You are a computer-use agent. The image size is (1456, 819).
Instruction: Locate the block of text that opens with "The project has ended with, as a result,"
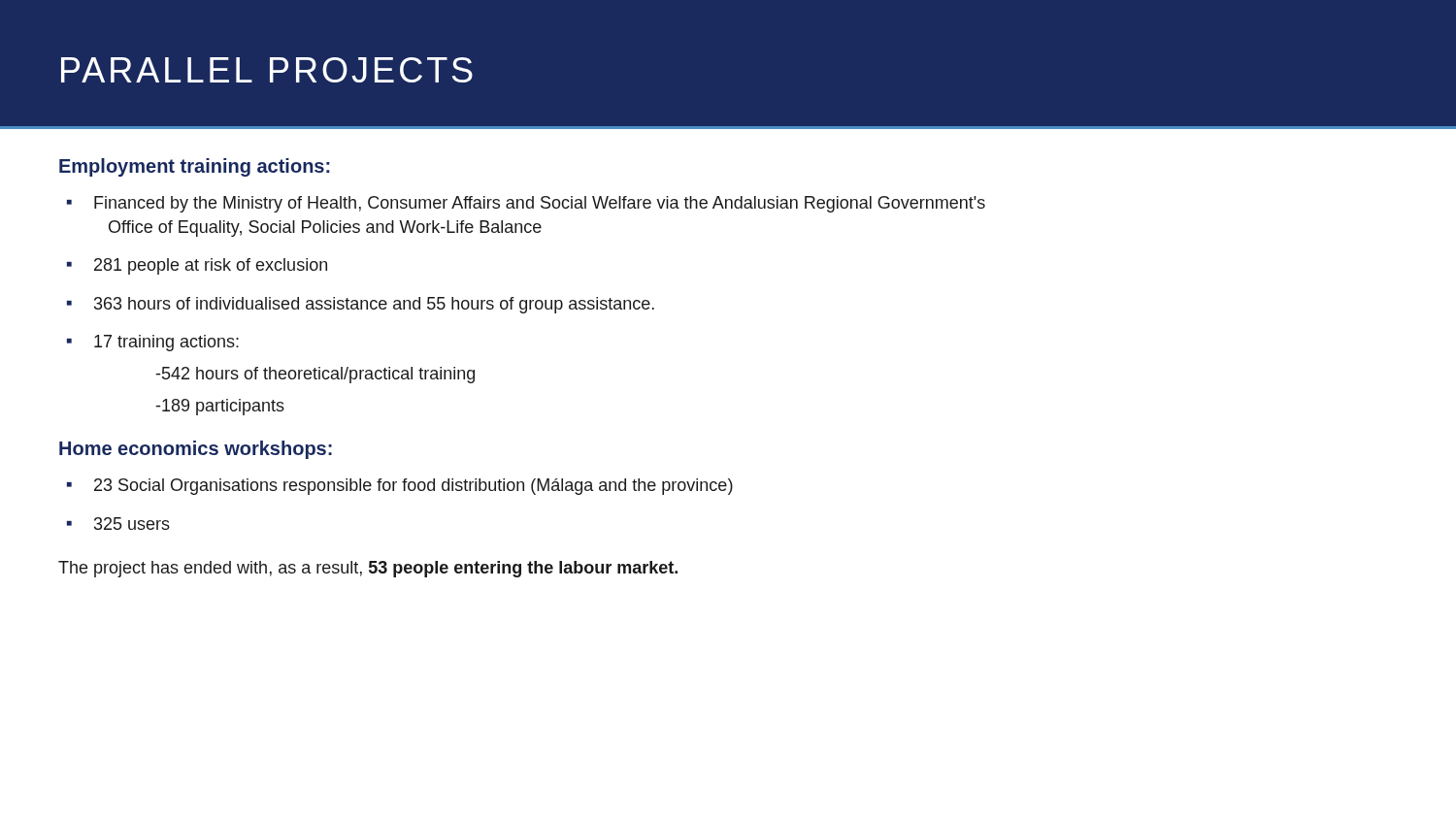pos(369,567)
